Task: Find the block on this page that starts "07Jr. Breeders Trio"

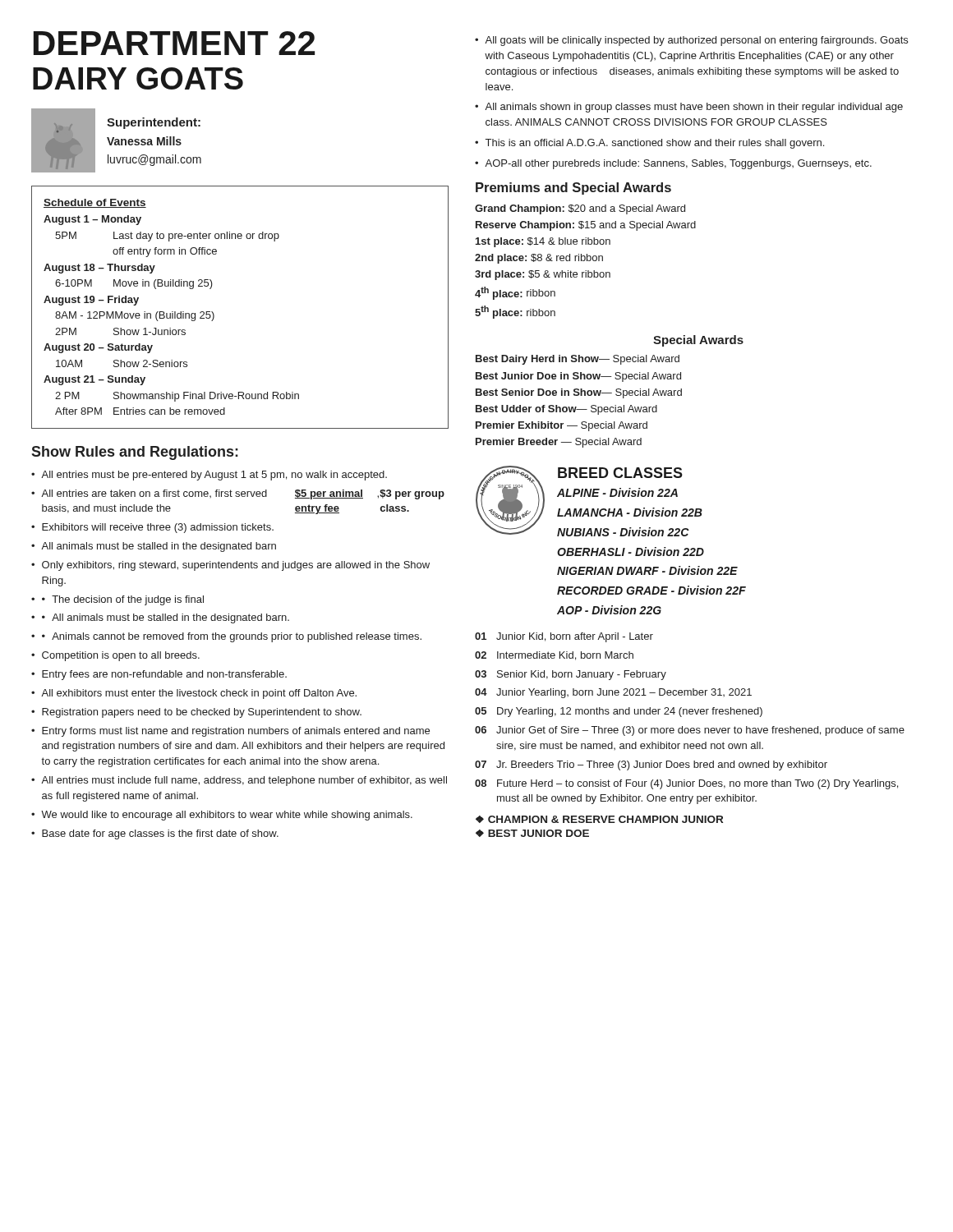Action: [651, 765]
